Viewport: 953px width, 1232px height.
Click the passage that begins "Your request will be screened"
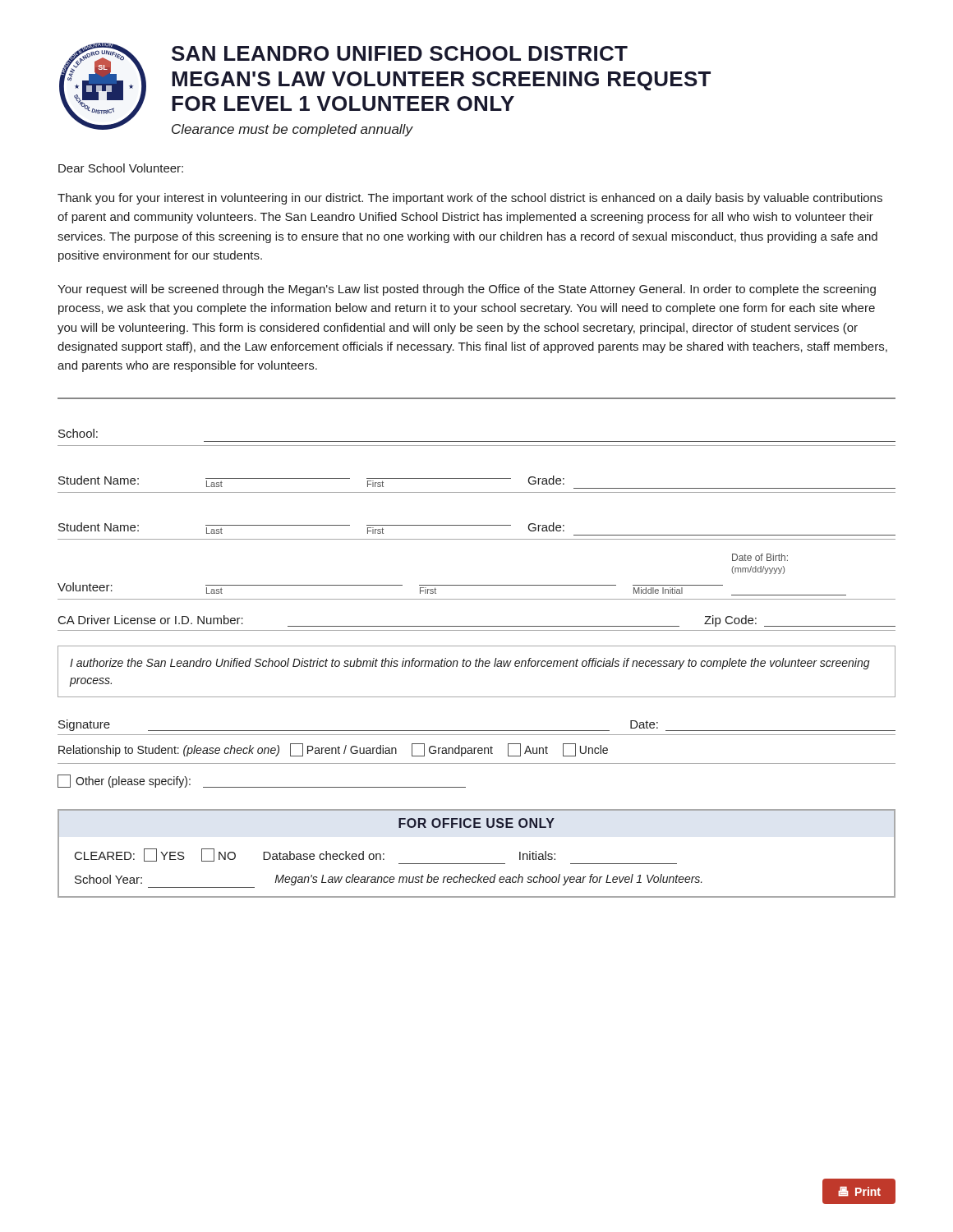coord(473,327)
